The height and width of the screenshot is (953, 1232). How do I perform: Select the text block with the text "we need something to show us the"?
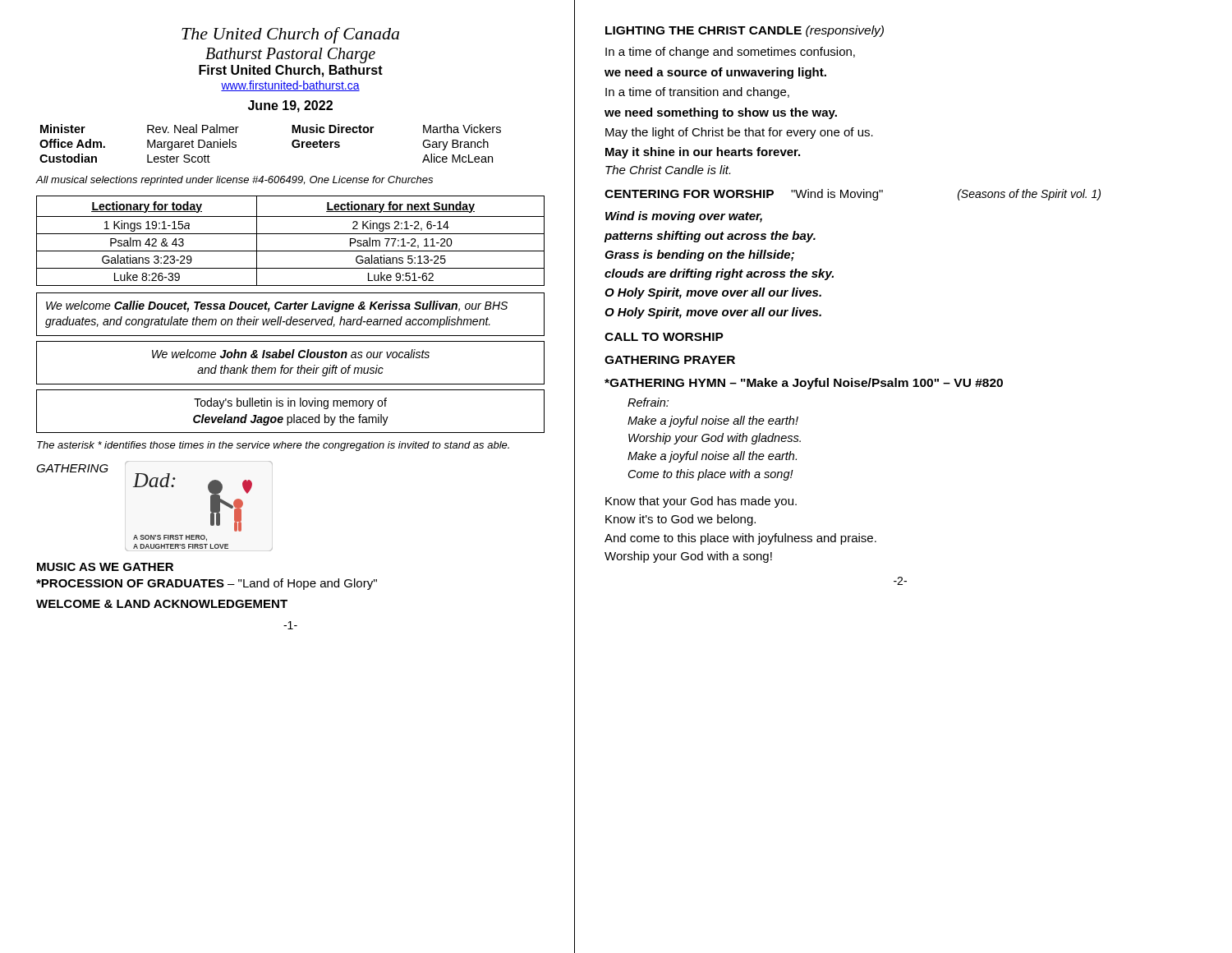click(721, 112)
